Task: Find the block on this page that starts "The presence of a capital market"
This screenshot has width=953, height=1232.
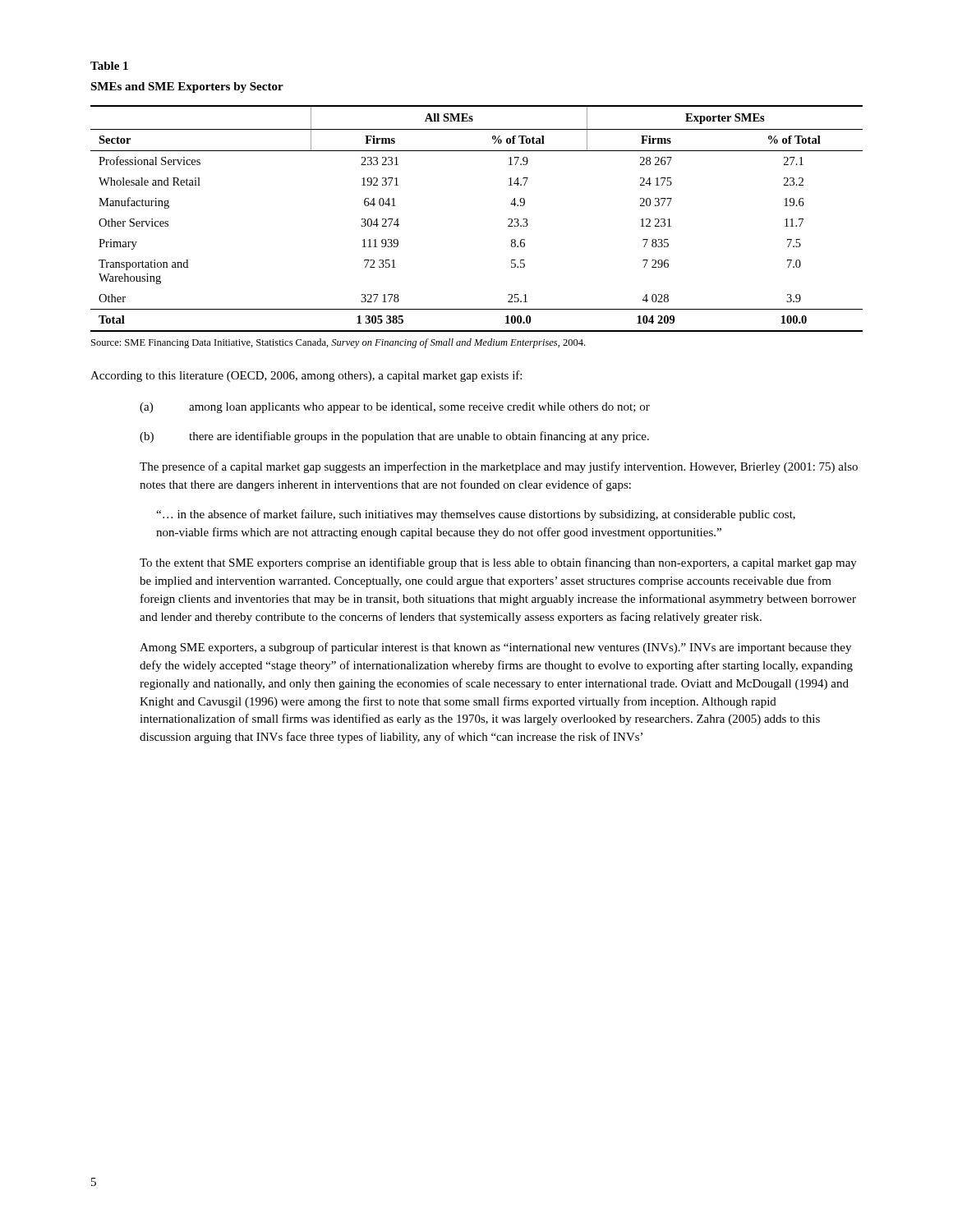Action: tap(499, 476)
